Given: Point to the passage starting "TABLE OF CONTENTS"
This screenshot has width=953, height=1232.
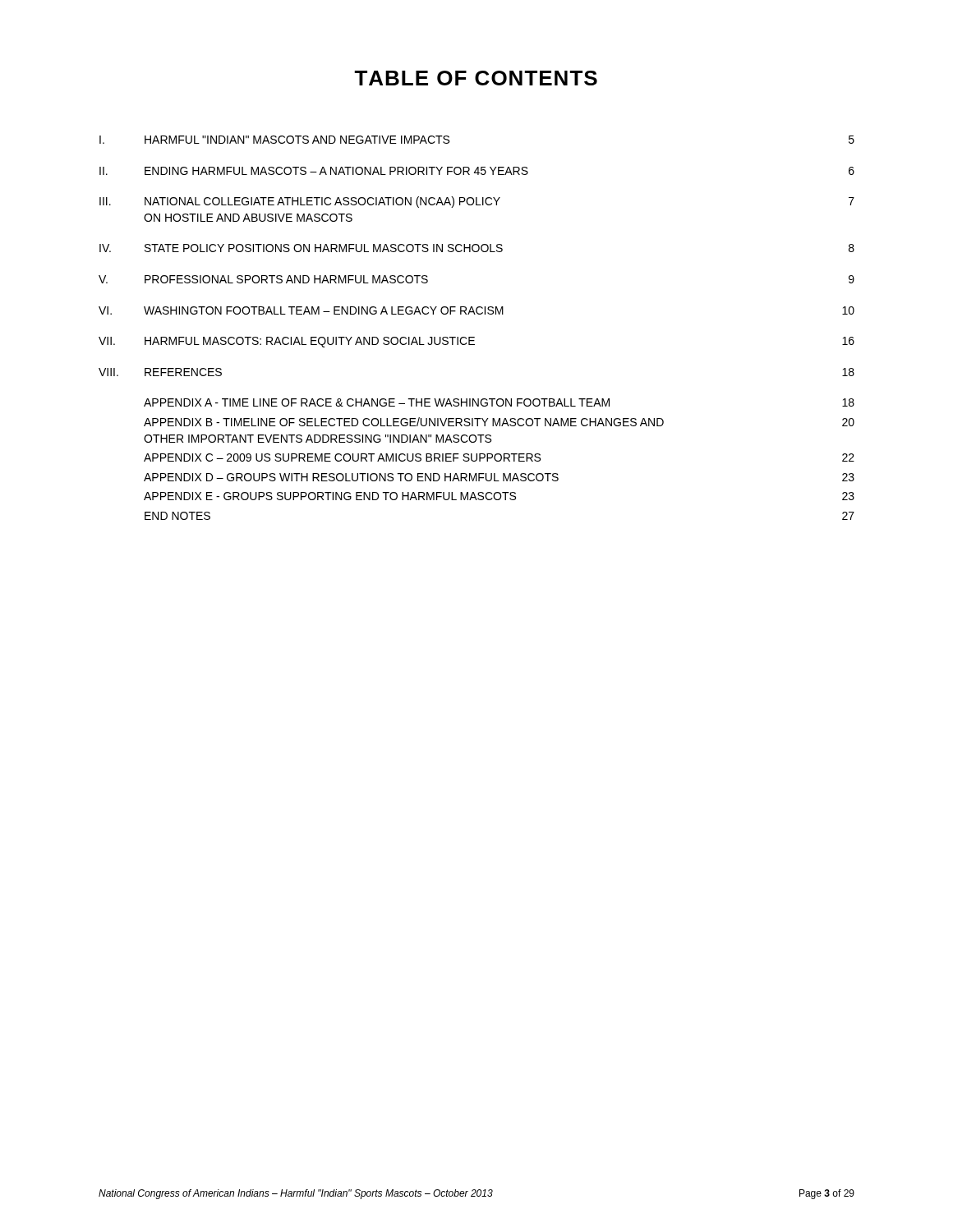Looking at the screenshot, I should pos(476,78).
